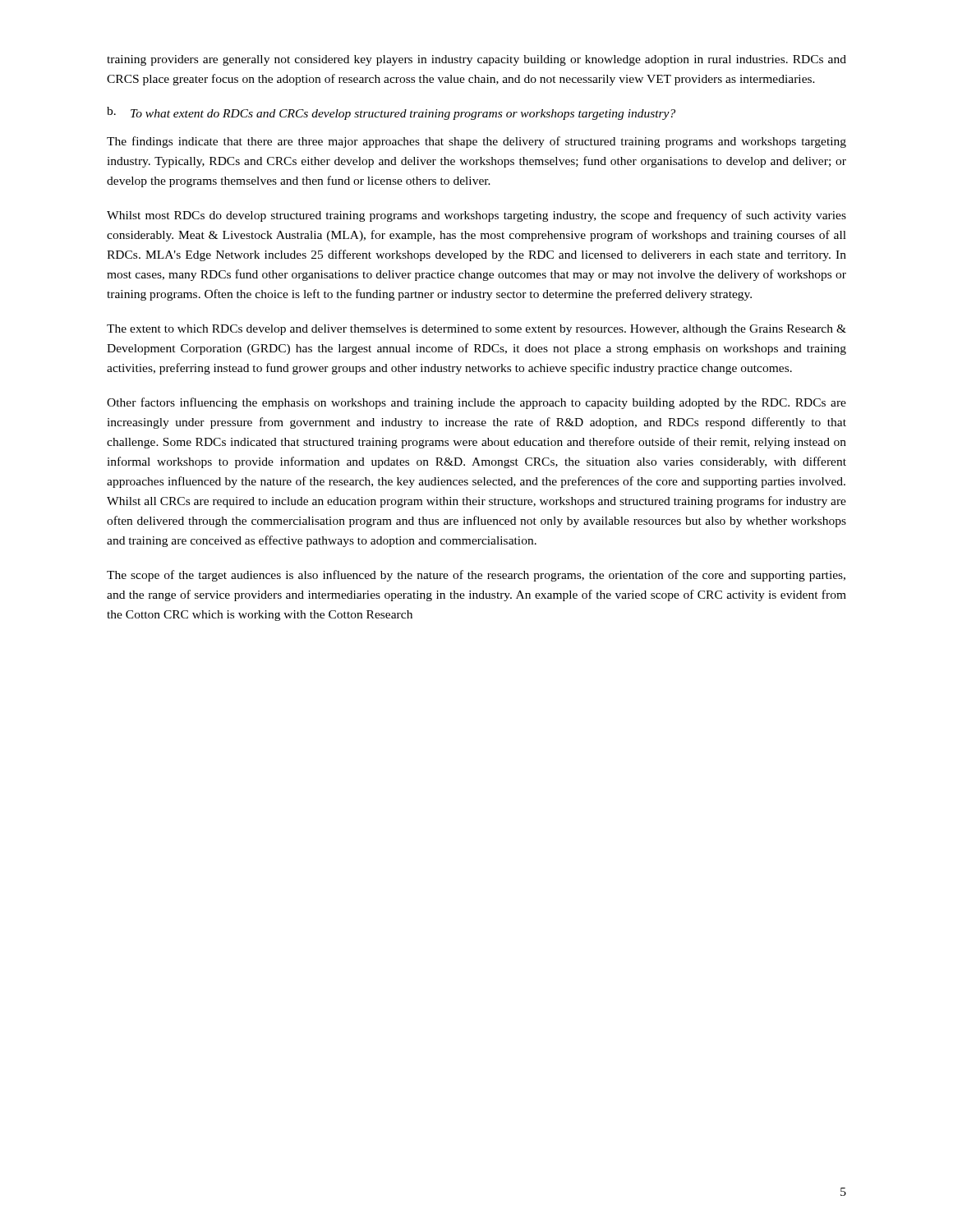953x1232 pixels.
Task: Select the region starting "Whilst most RDCs do develop structured training"
Action: 476,255
